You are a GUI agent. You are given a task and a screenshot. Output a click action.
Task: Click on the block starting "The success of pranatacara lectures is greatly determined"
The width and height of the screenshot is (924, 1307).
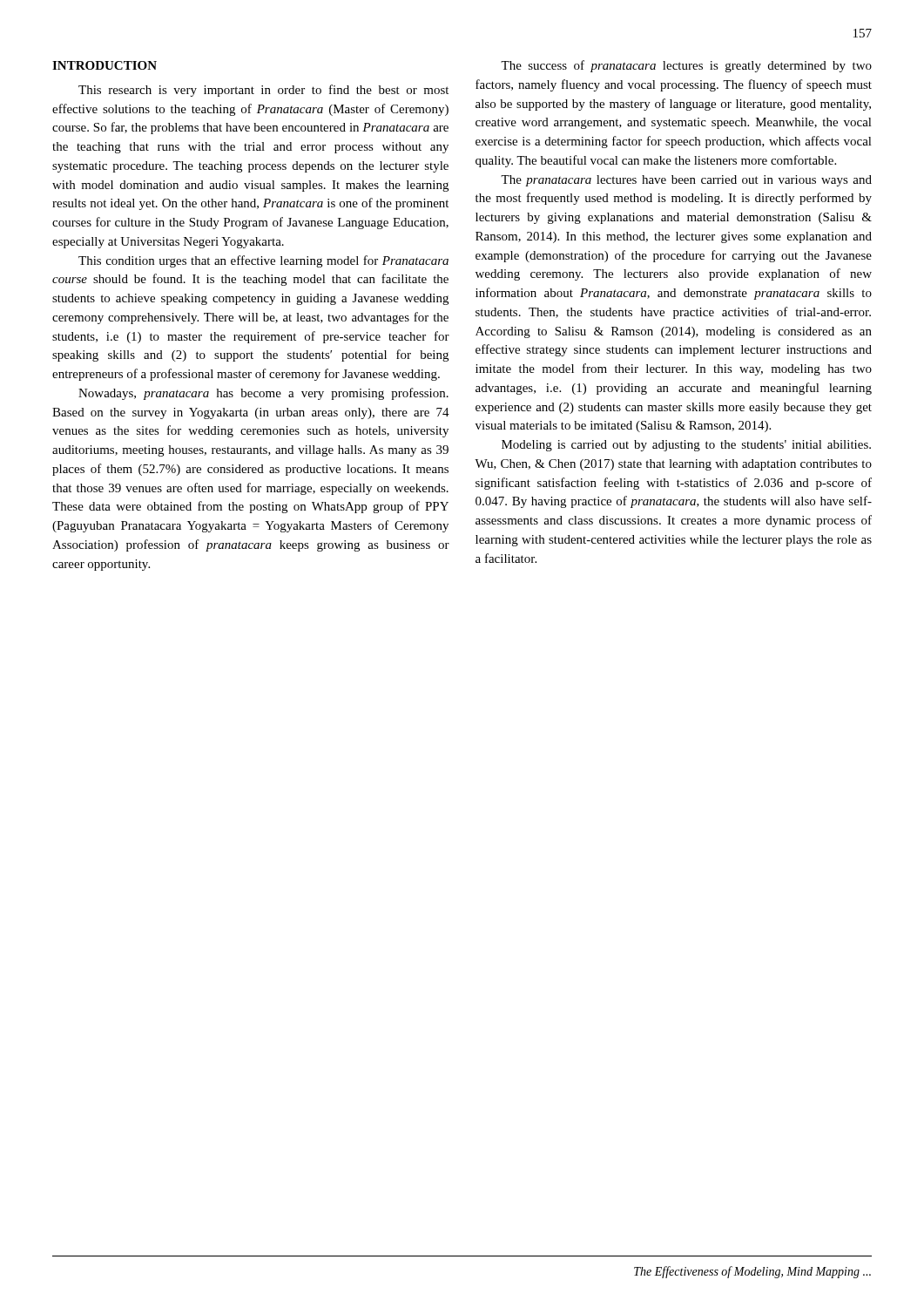tap(673, 113)
